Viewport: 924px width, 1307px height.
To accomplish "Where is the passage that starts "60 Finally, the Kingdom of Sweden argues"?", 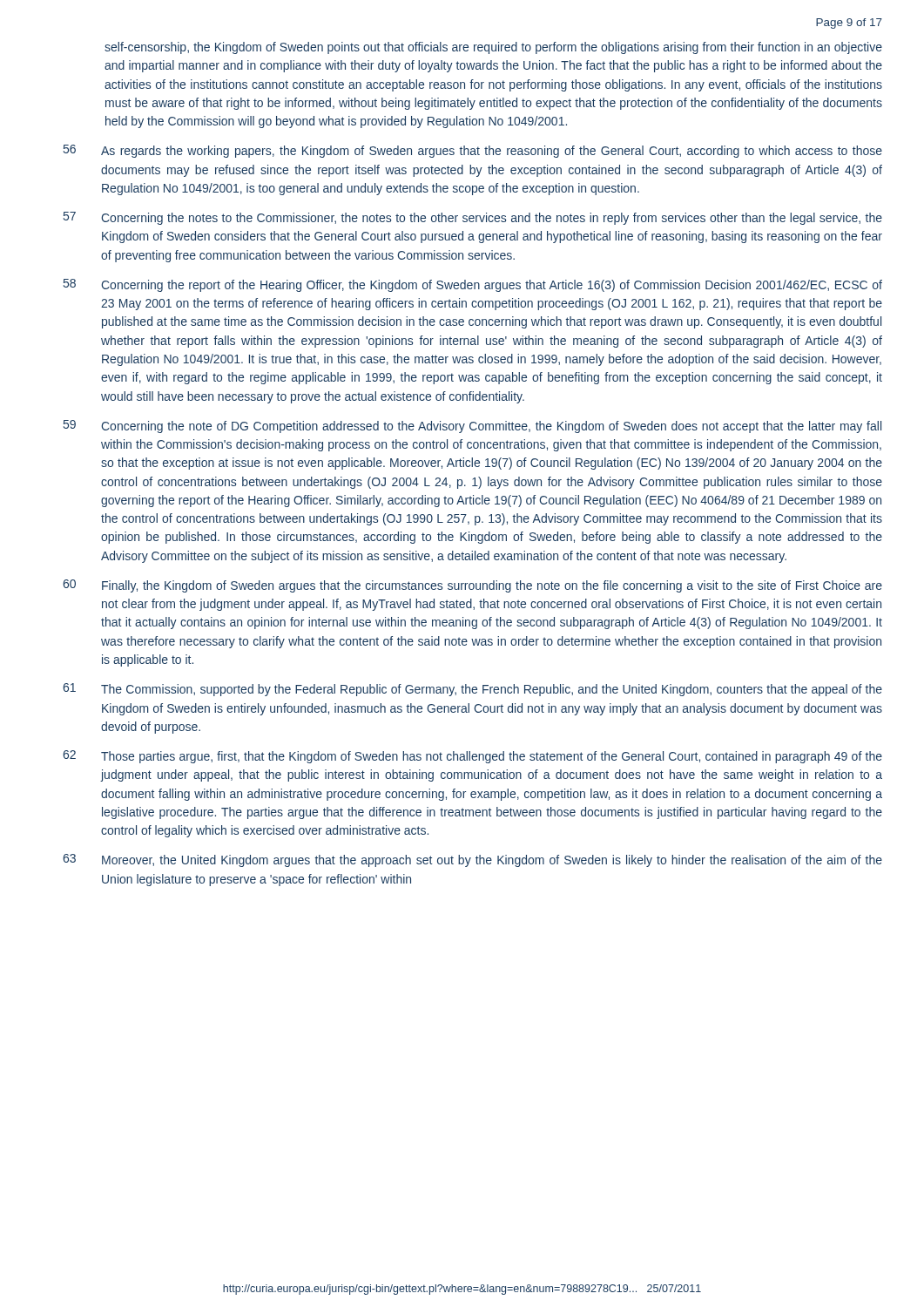I will click(x=472, y=623).
